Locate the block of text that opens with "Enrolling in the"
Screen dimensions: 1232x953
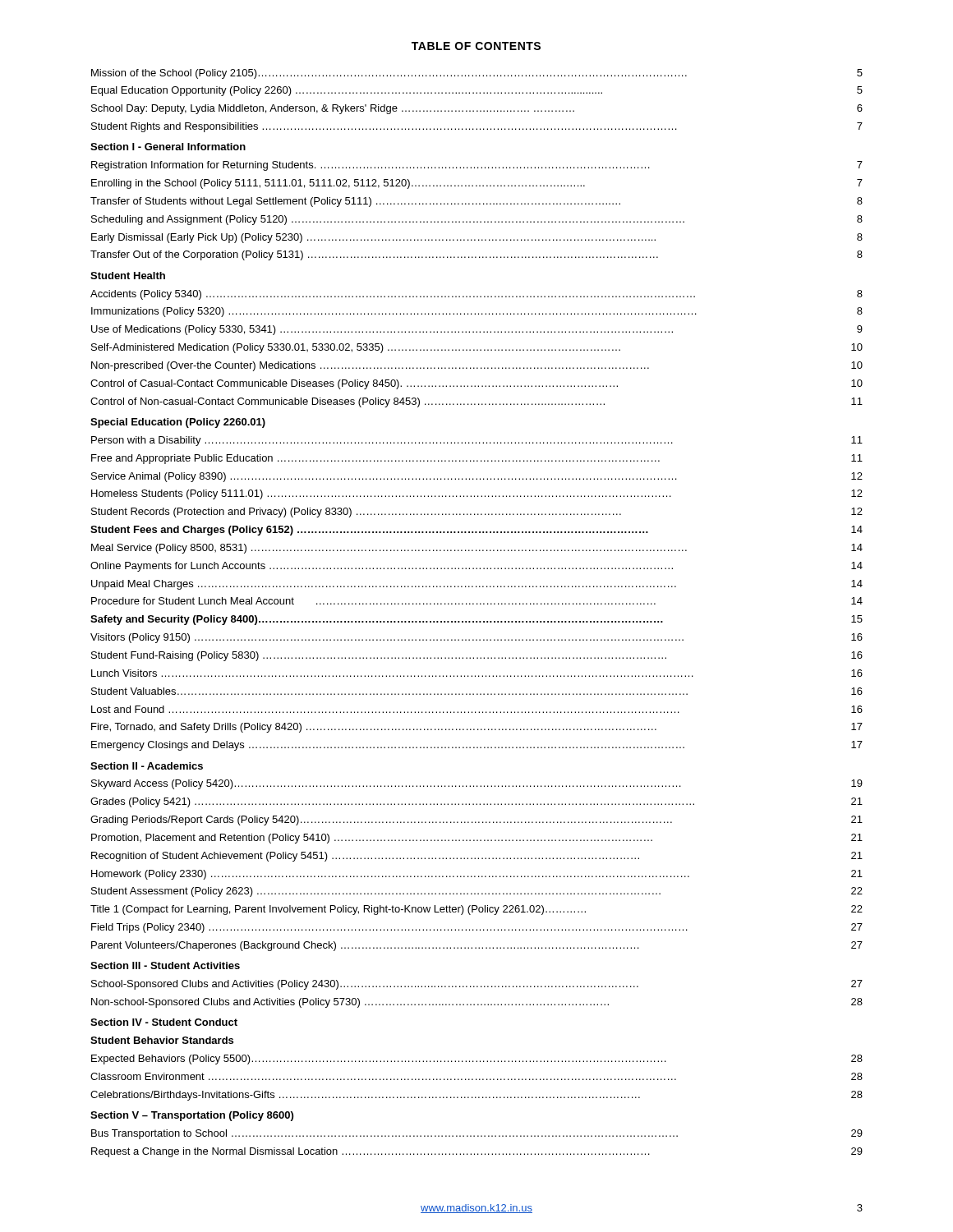(x=476, y=184)
